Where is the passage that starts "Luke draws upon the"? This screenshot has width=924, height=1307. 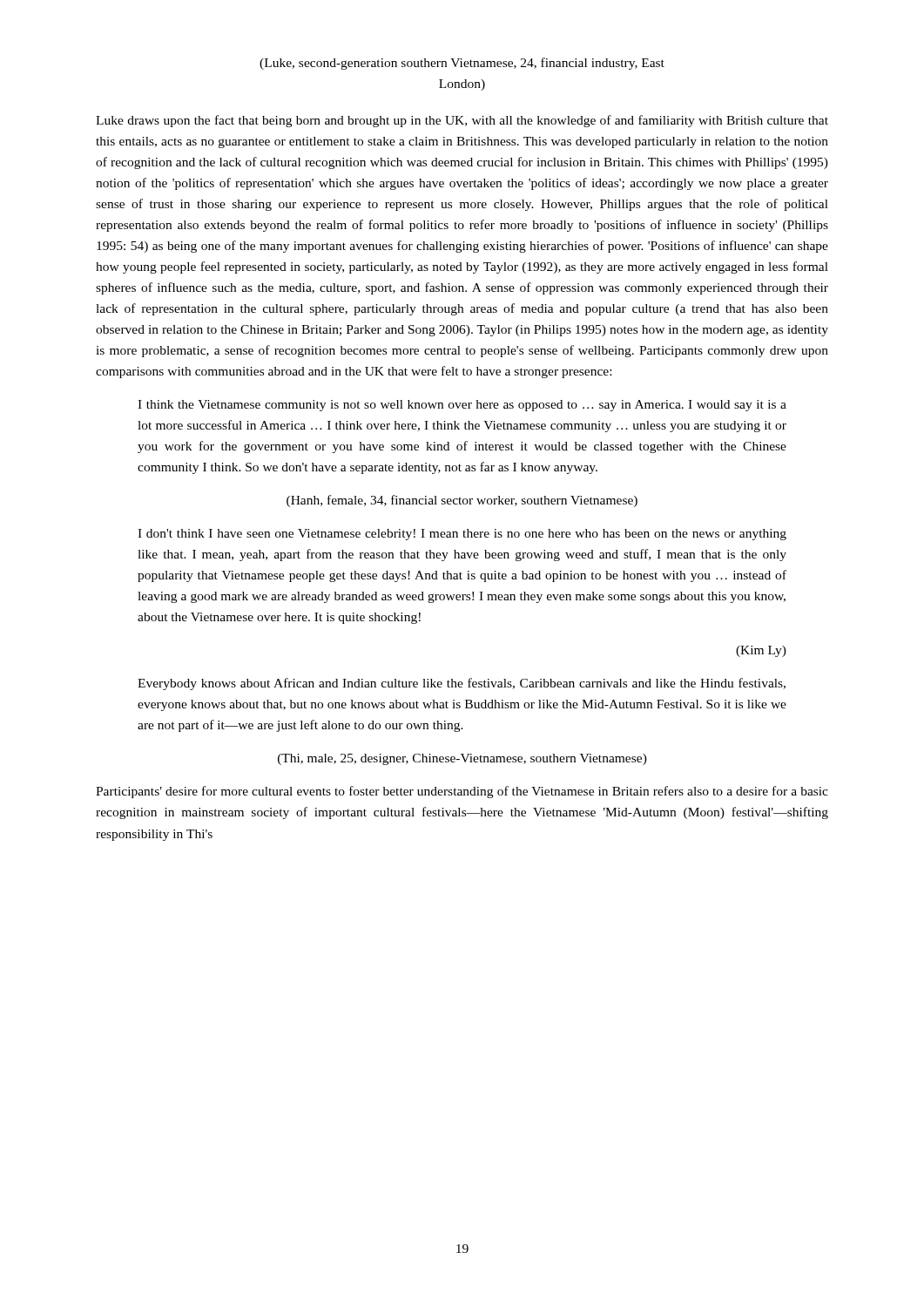(462, 245)
